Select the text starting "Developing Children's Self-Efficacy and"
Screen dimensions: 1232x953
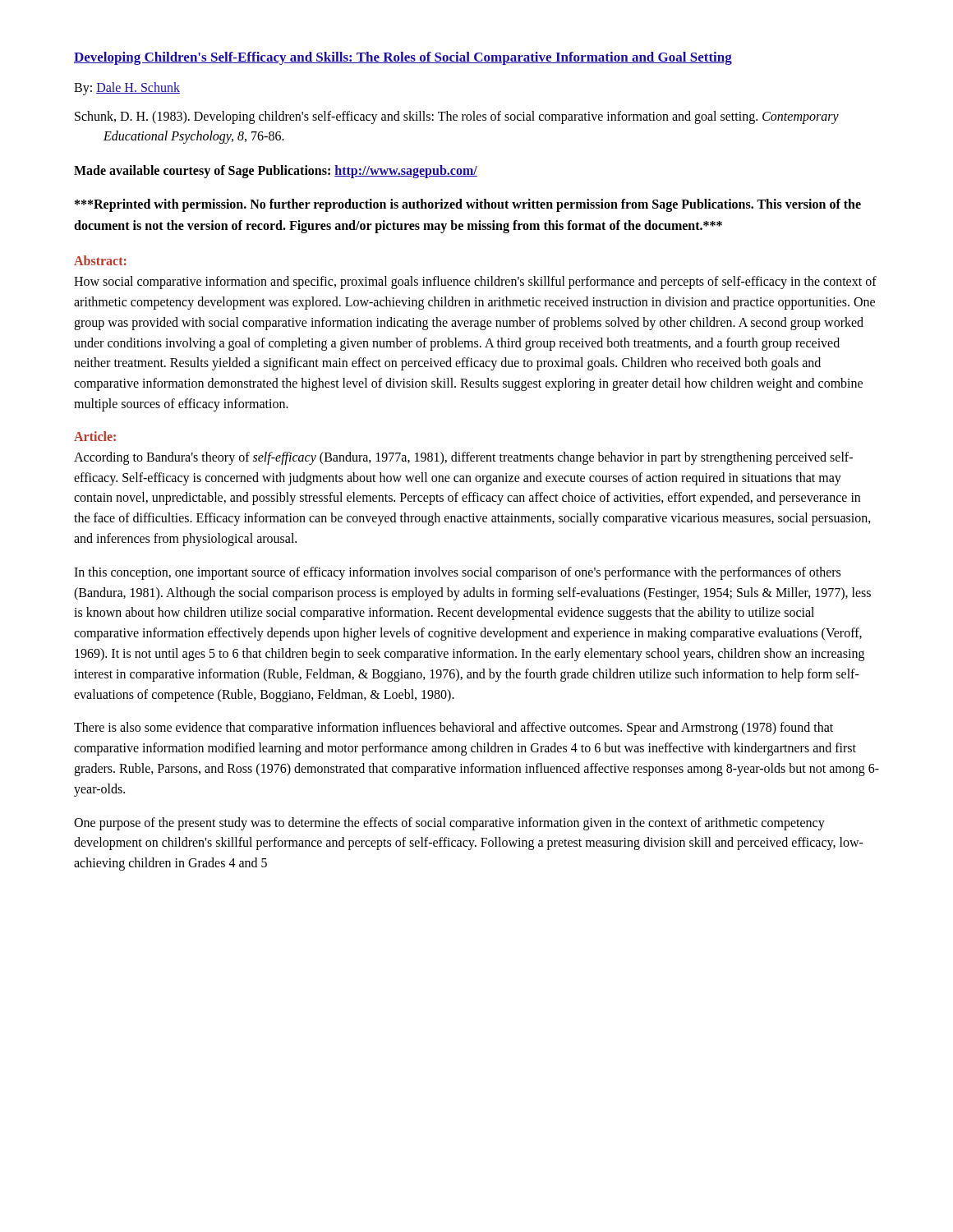pyautogui.click(x=403, y=57)
